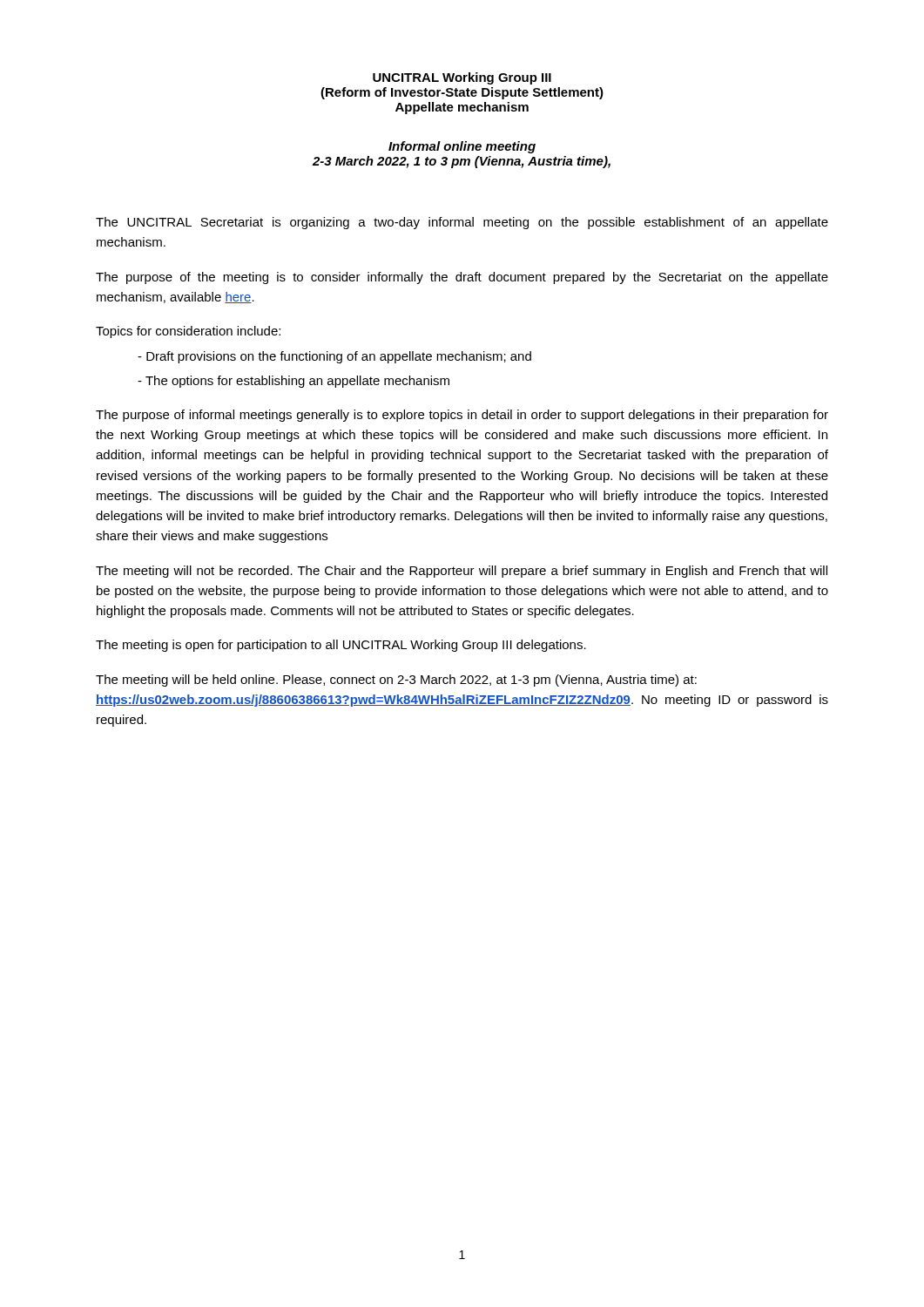
Task: Where does it say "Topics for consideration include:"?
Action: [x=189, y=331]
